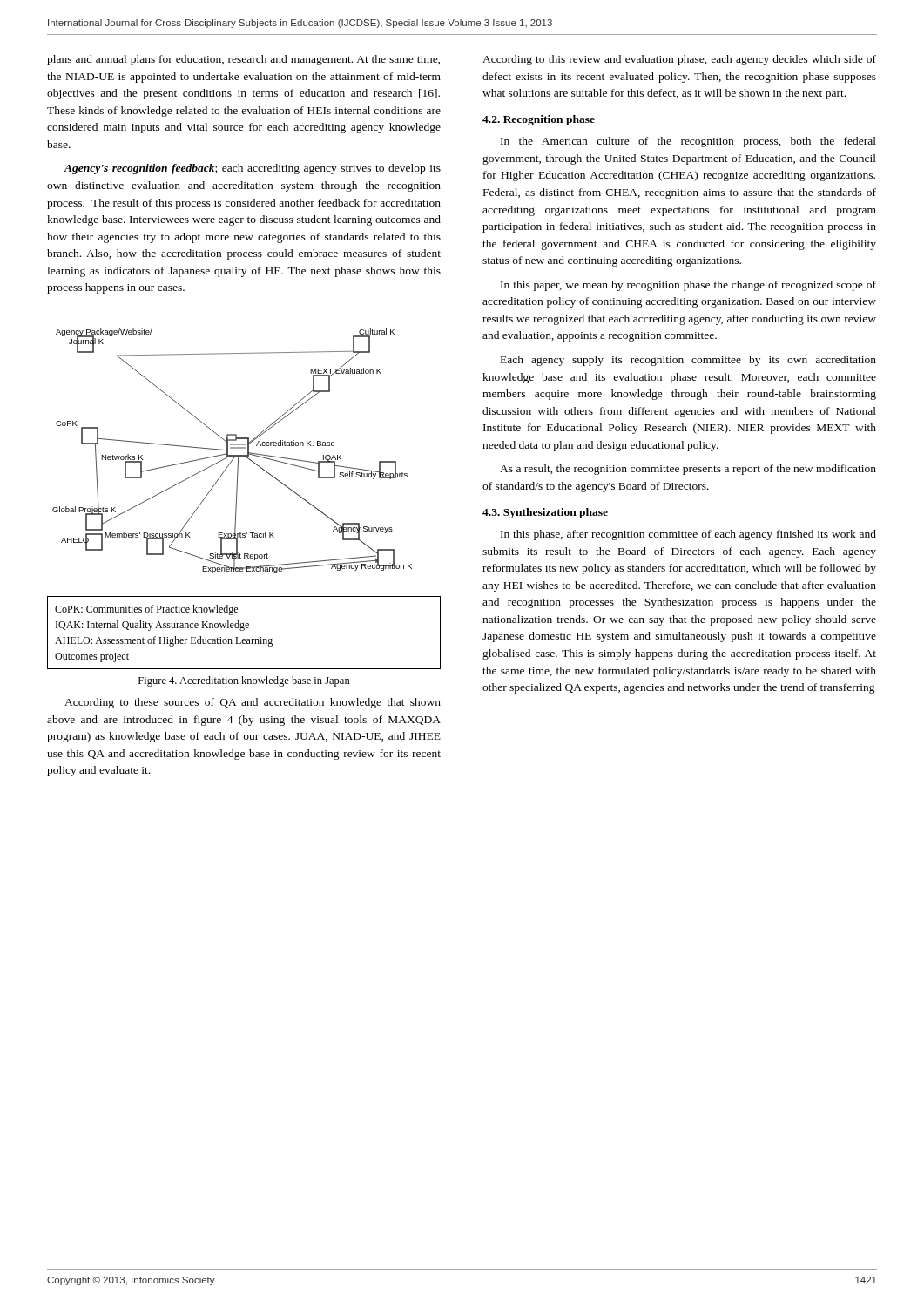Find the block starting "According to these sources"
Viewport: 924px width, 1307px height.
pyautogui.click(x=244, y=736)
